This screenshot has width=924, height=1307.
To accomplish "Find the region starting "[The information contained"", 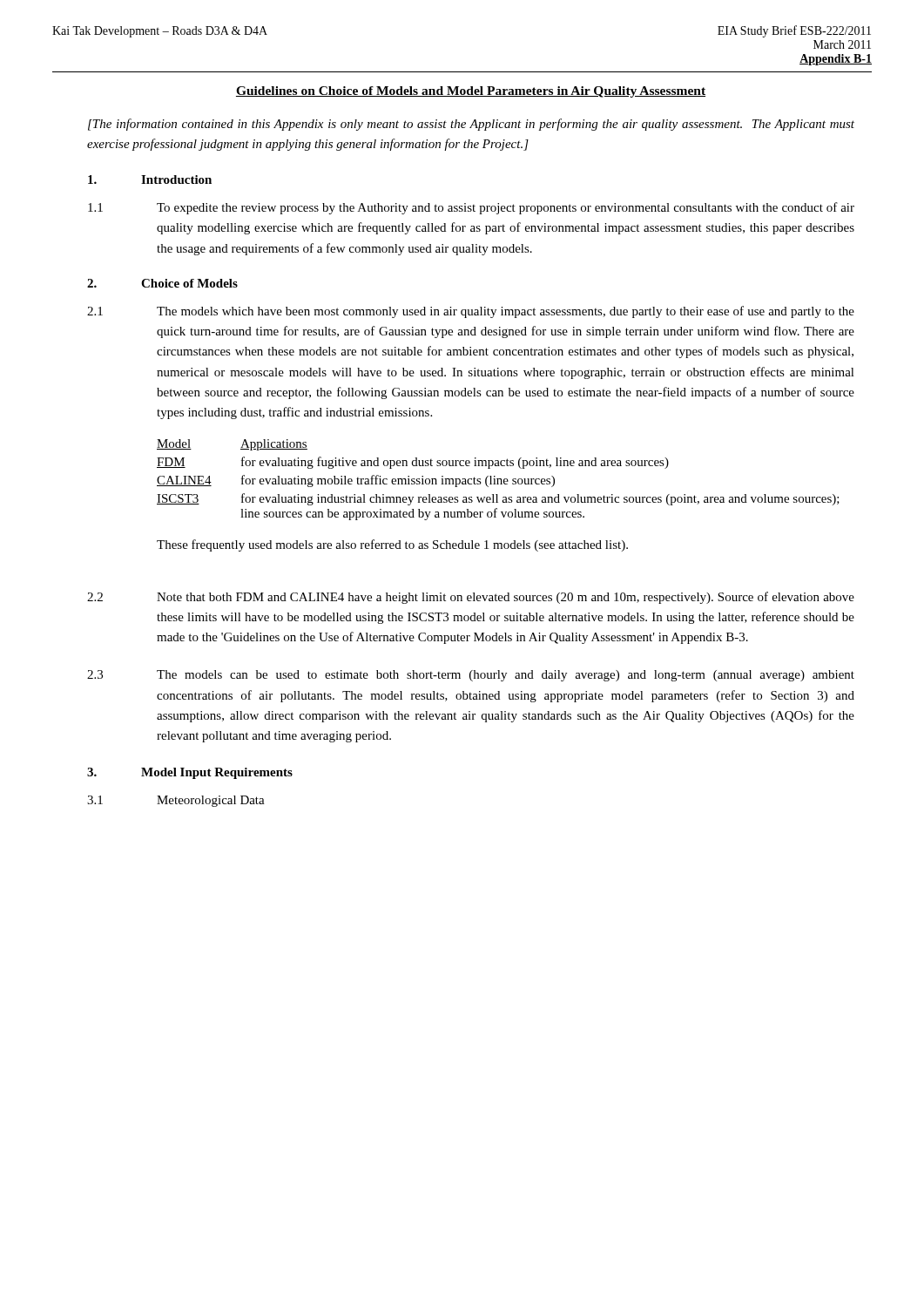I will click(x=471, y=134).
